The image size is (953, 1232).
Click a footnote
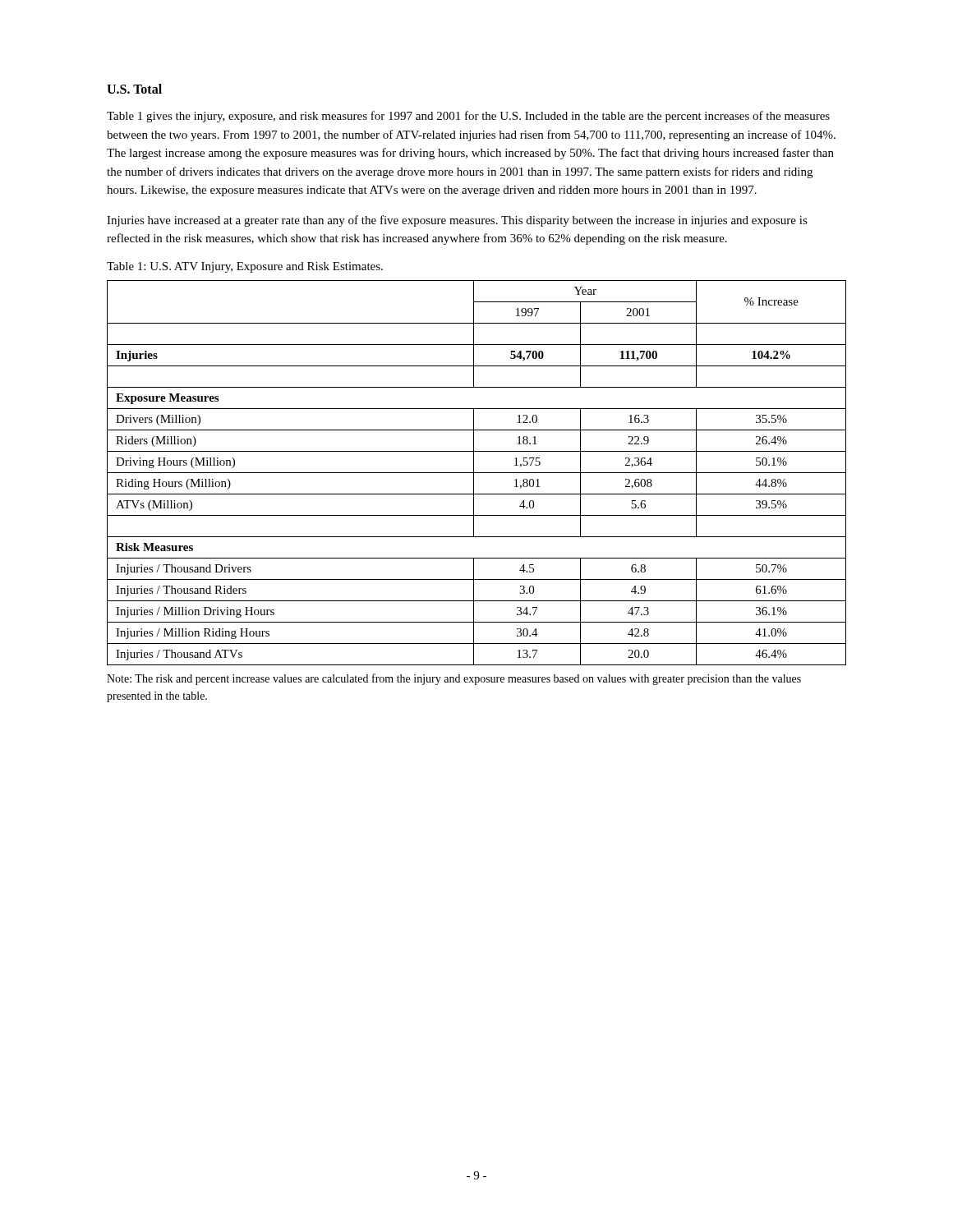pyautogui.click(x=454, y=687)
